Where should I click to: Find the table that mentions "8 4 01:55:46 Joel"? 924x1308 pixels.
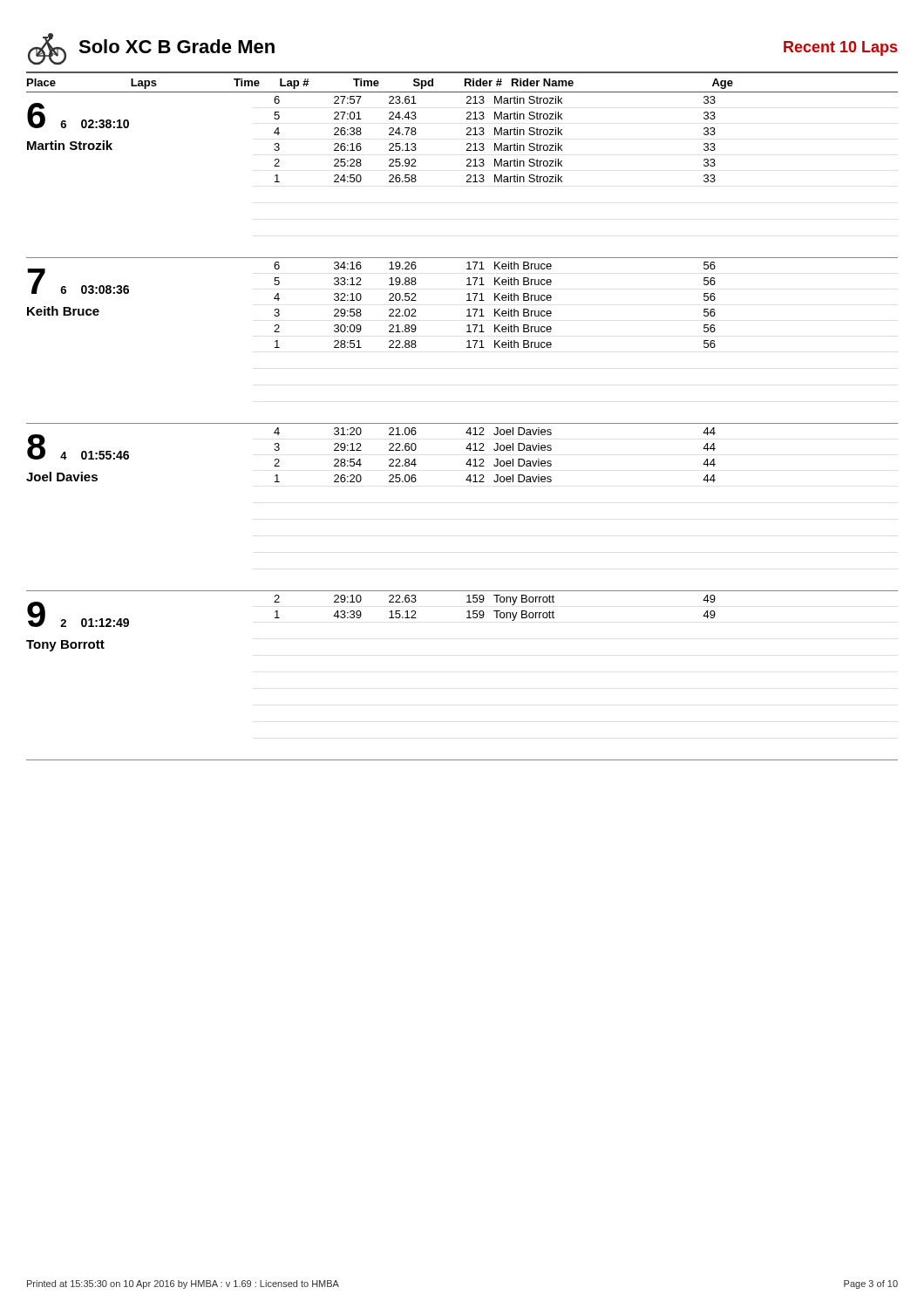pos(462,508)
